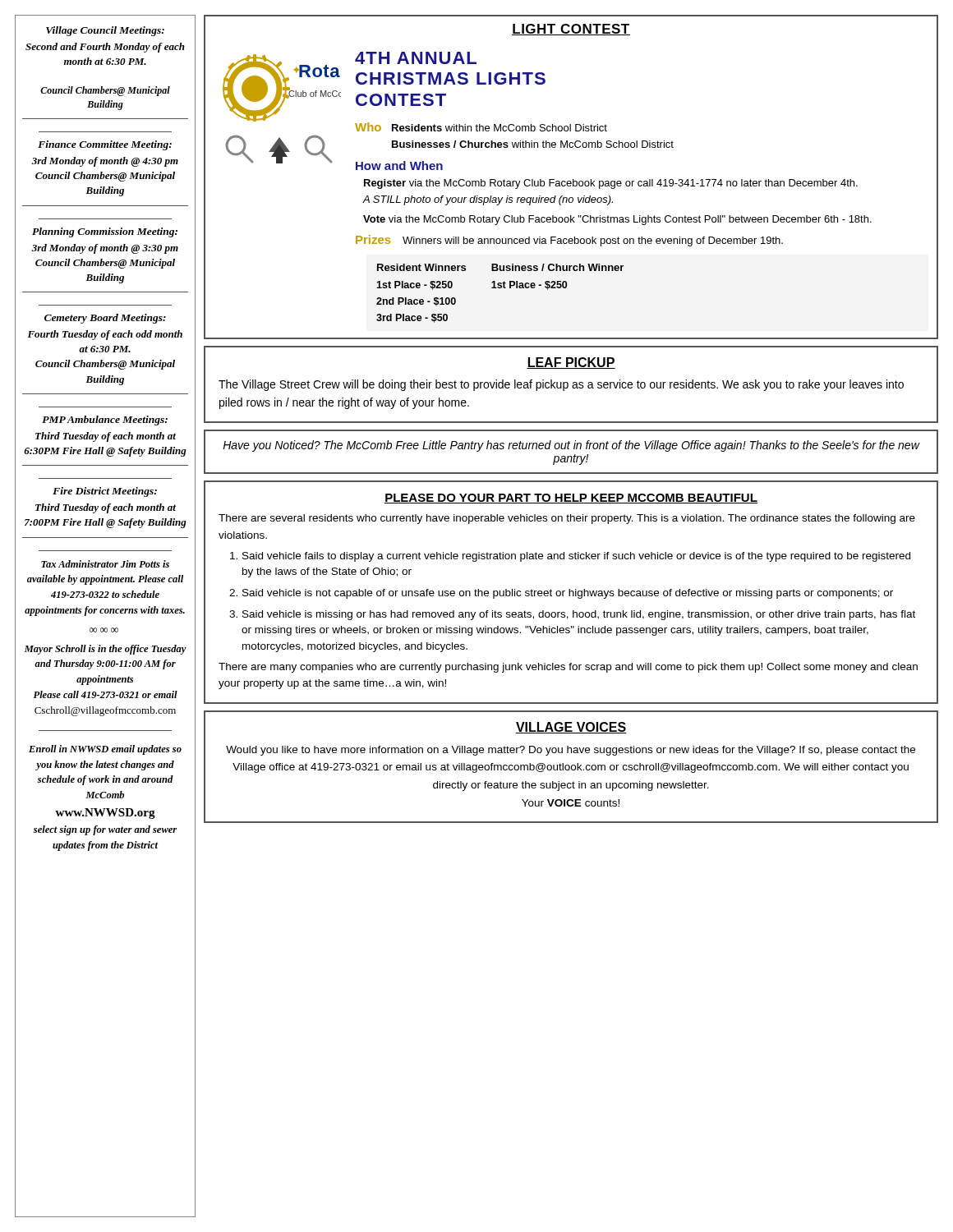Select the text block starting "Said vehicle is not capable of"

pyautogui.click(x=567, y=593)
